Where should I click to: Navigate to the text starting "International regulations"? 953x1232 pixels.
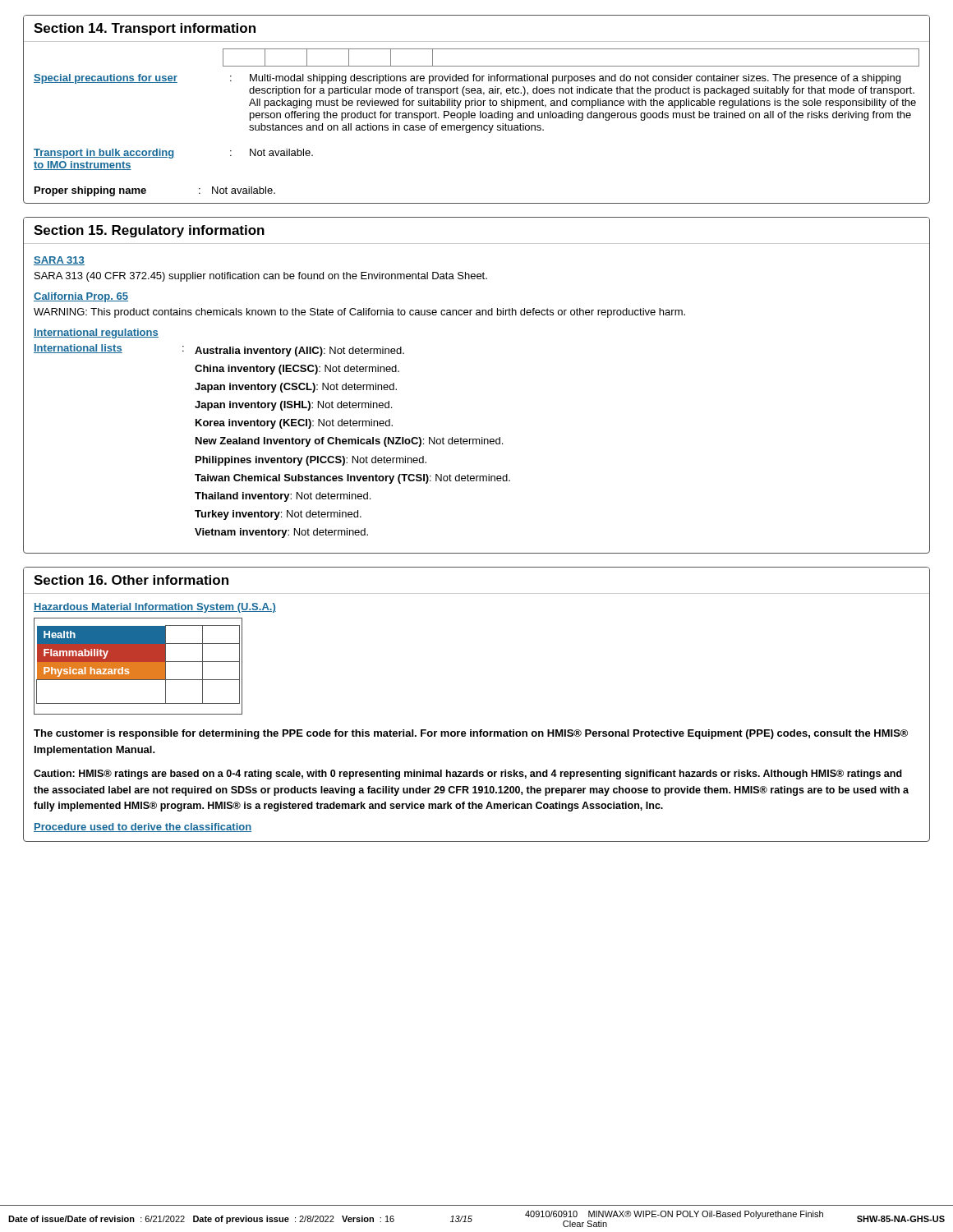click(96, 332)
